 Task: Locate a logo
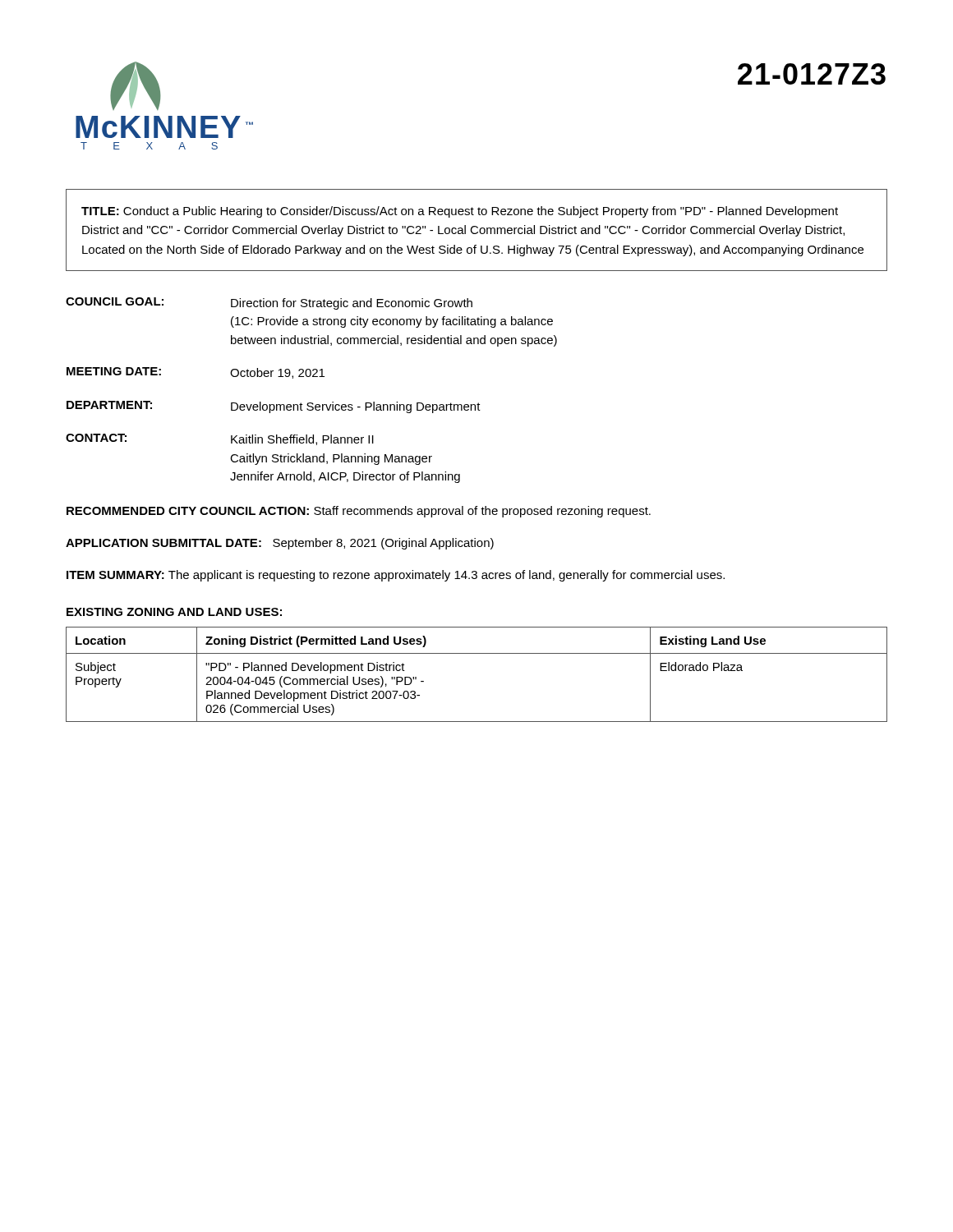[173, 103]
